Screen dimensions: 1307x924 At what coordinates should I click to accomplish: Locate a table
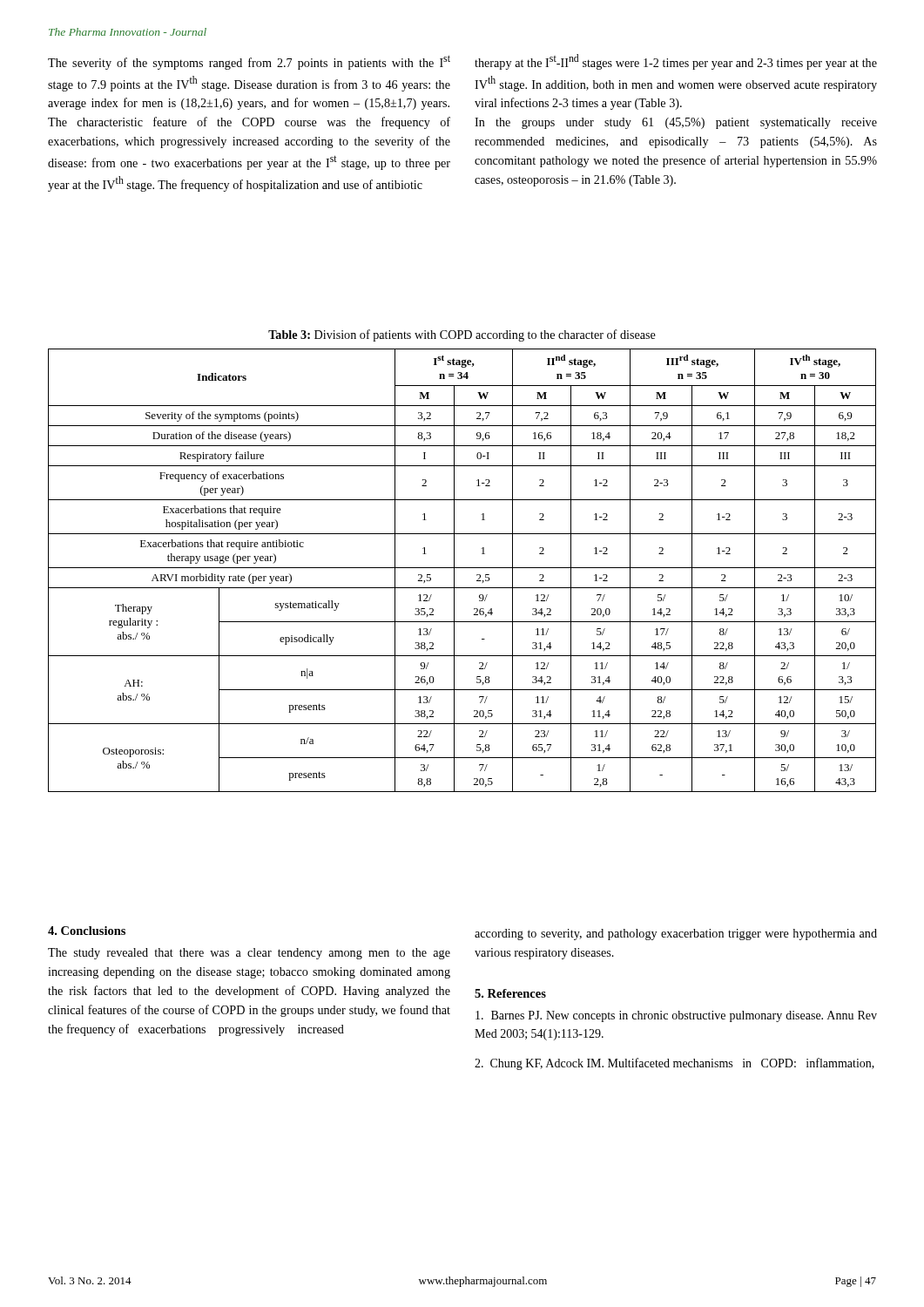click(462, 570)
